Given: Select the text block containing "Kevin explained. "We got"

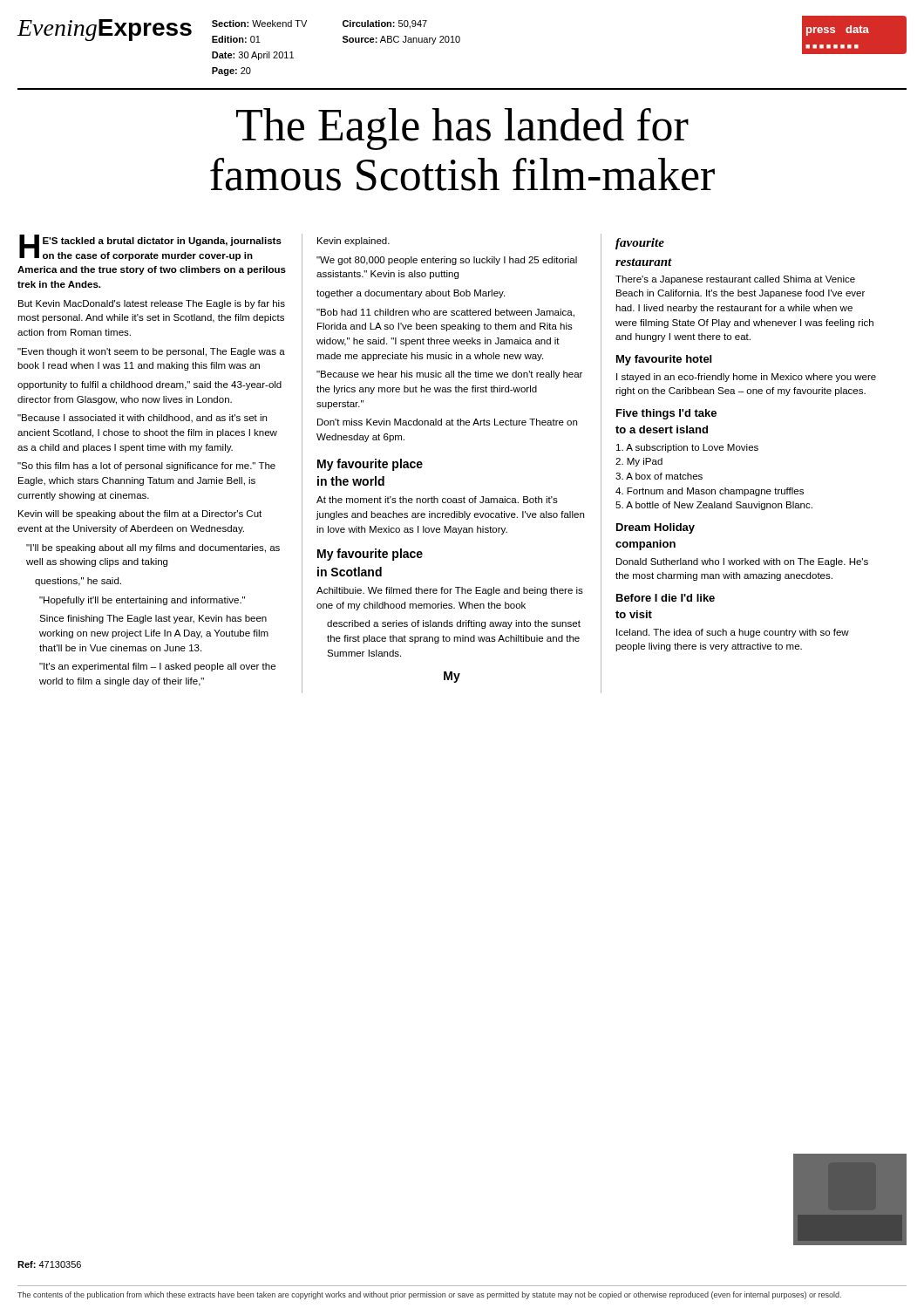Looking at the screenshot, I should (x=452, y=339).
